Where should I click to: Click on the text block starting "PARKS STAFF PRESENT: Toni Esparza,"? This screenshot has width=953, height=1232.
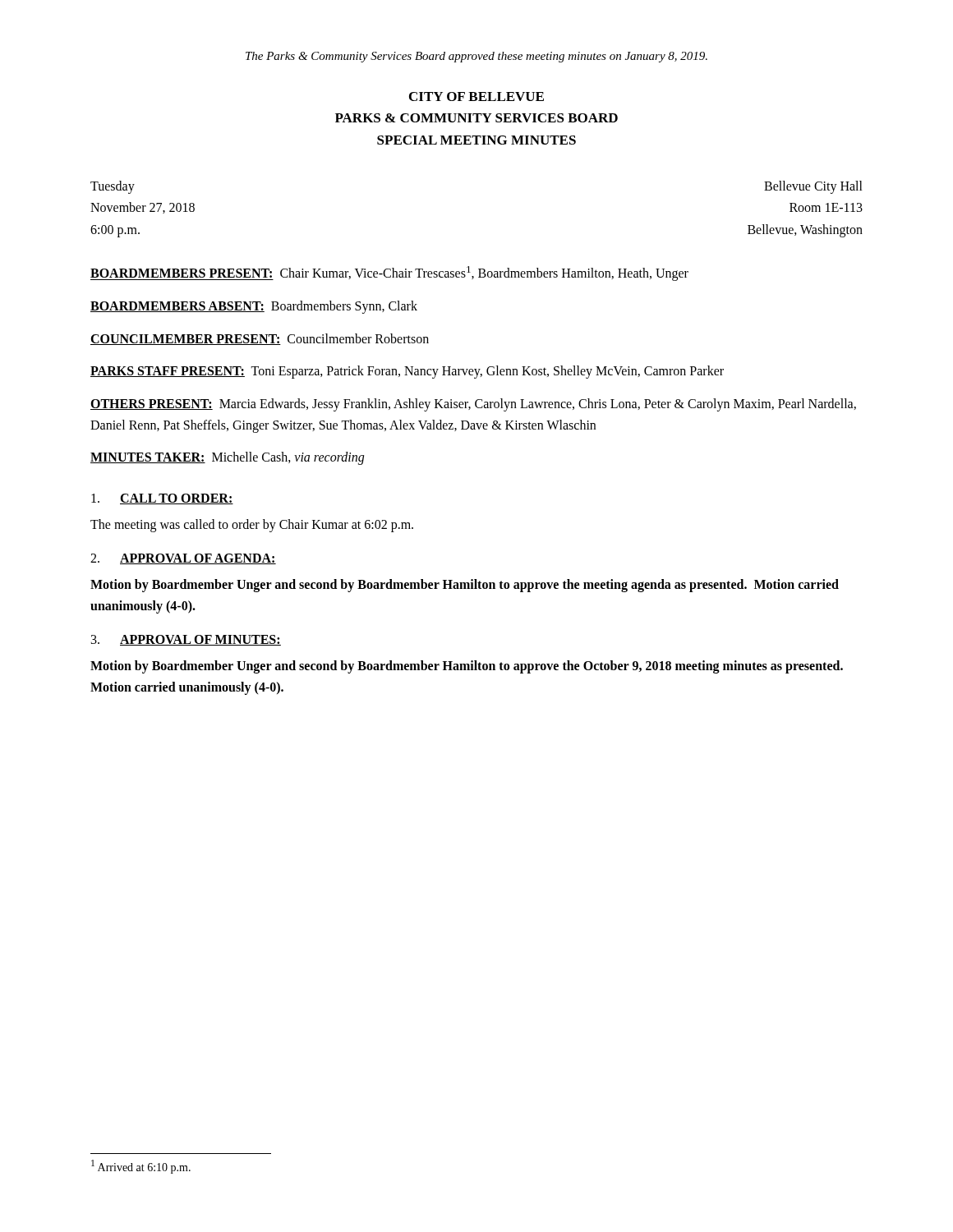(x=407, y=371)
